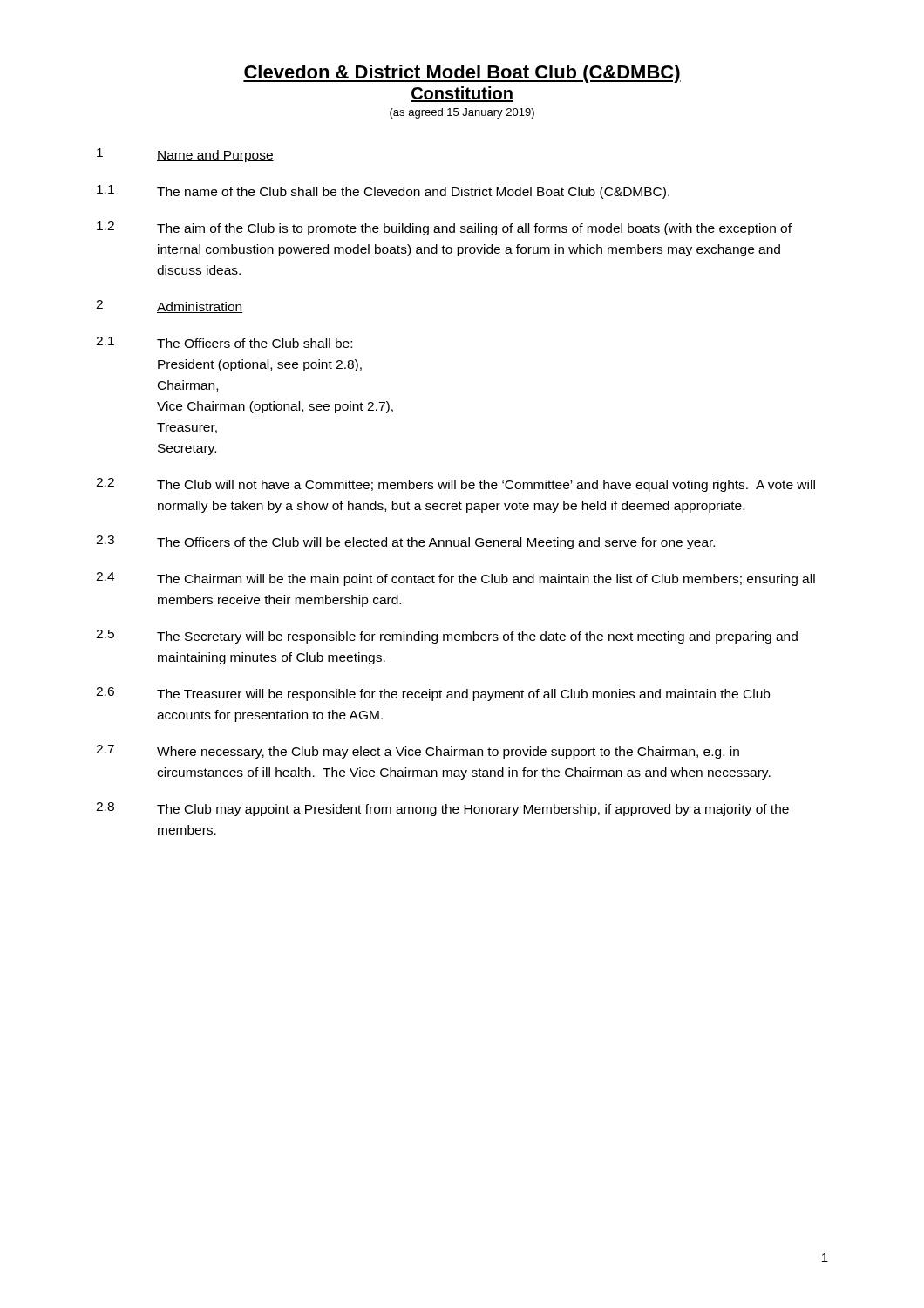Select the text block containing "8 The Club may appoint a President"
Image resolution: width=924 pixels, height=1308 pixels.
(x=462, y=820)
